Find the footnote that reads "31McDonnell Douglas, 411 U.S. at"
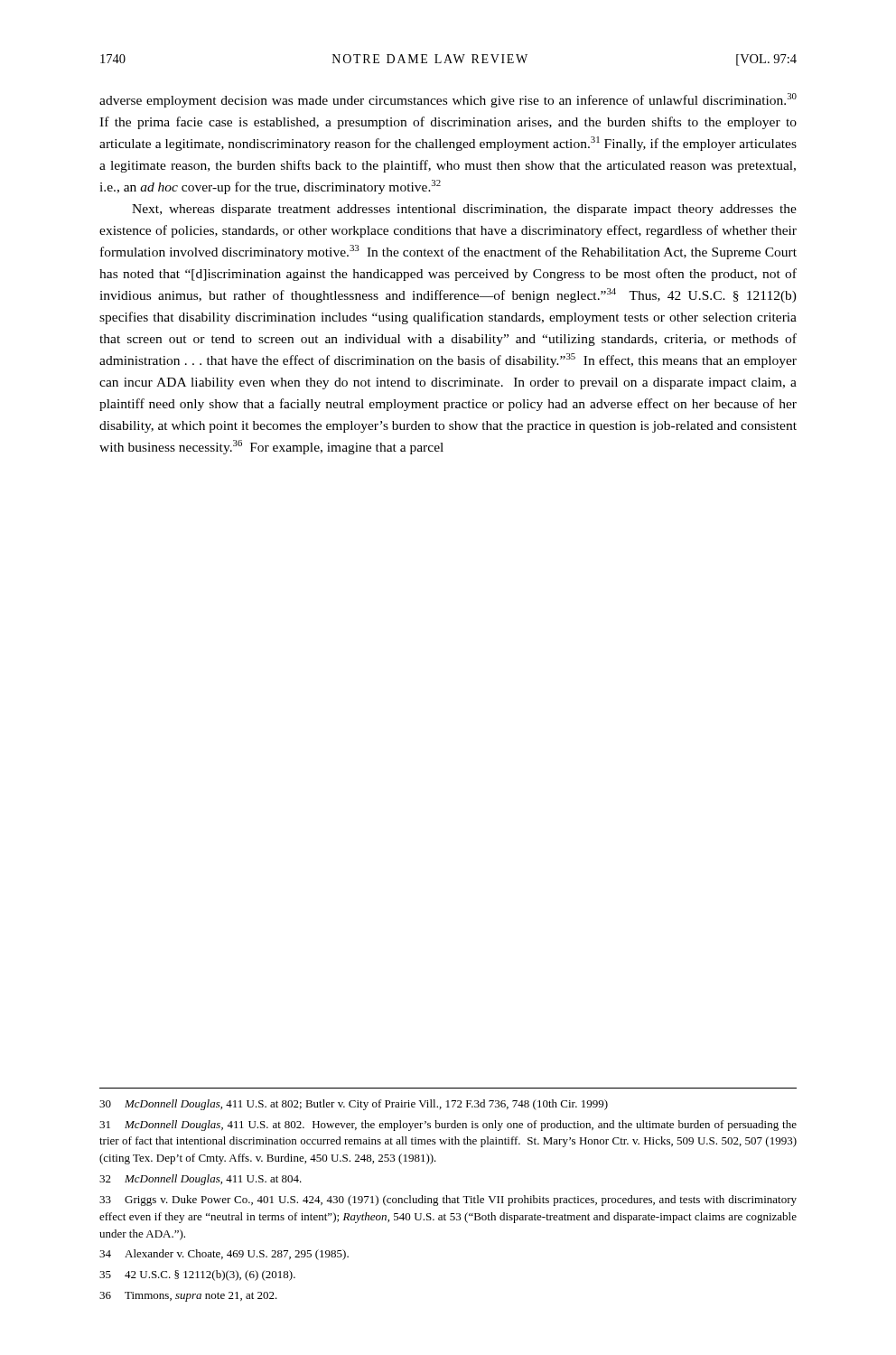The image size is (896, 1355). (448, 1140)
